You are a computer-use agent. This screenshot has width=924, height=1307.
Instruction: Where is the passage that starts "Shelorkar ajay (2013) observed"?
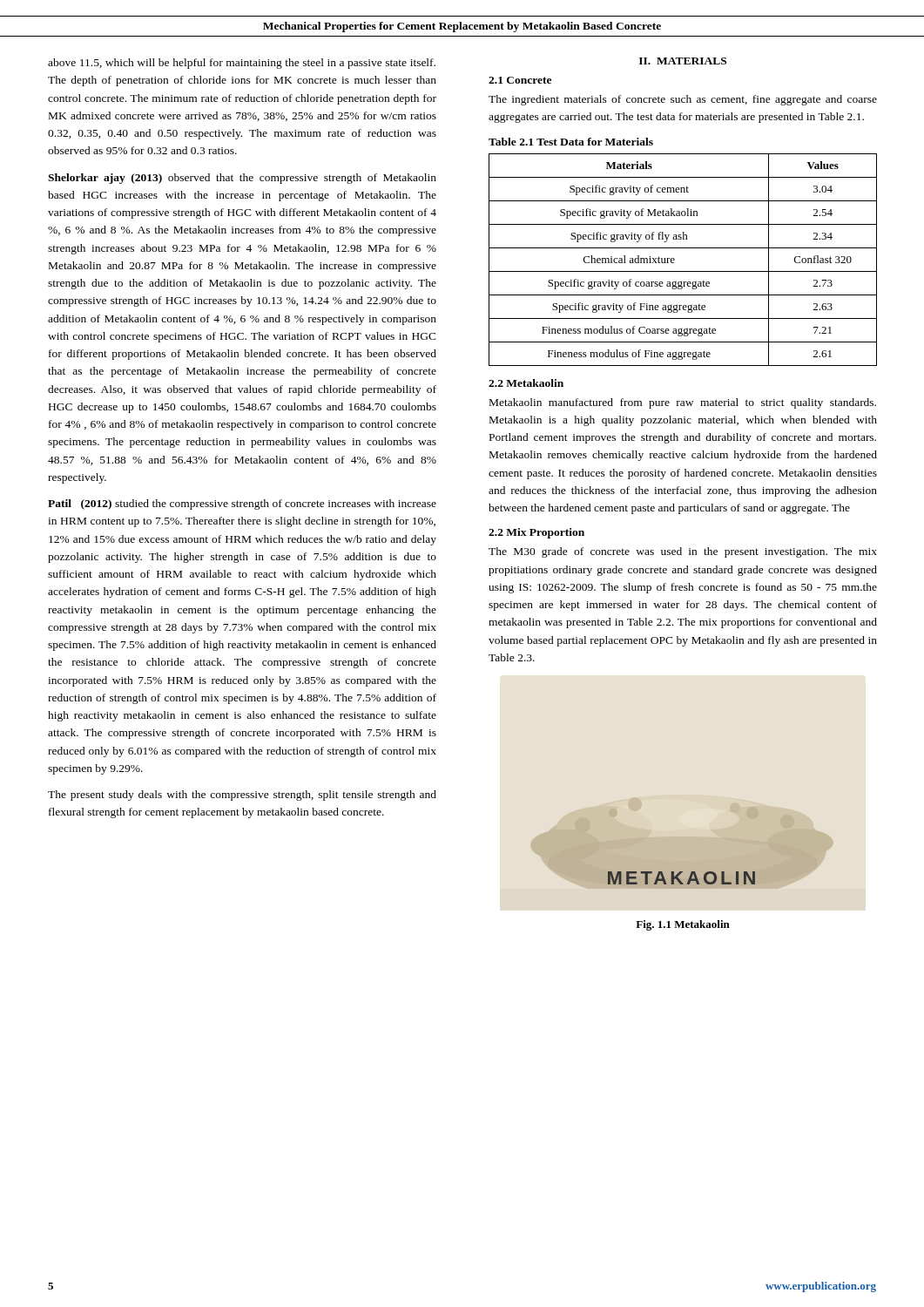click(242, 327)
